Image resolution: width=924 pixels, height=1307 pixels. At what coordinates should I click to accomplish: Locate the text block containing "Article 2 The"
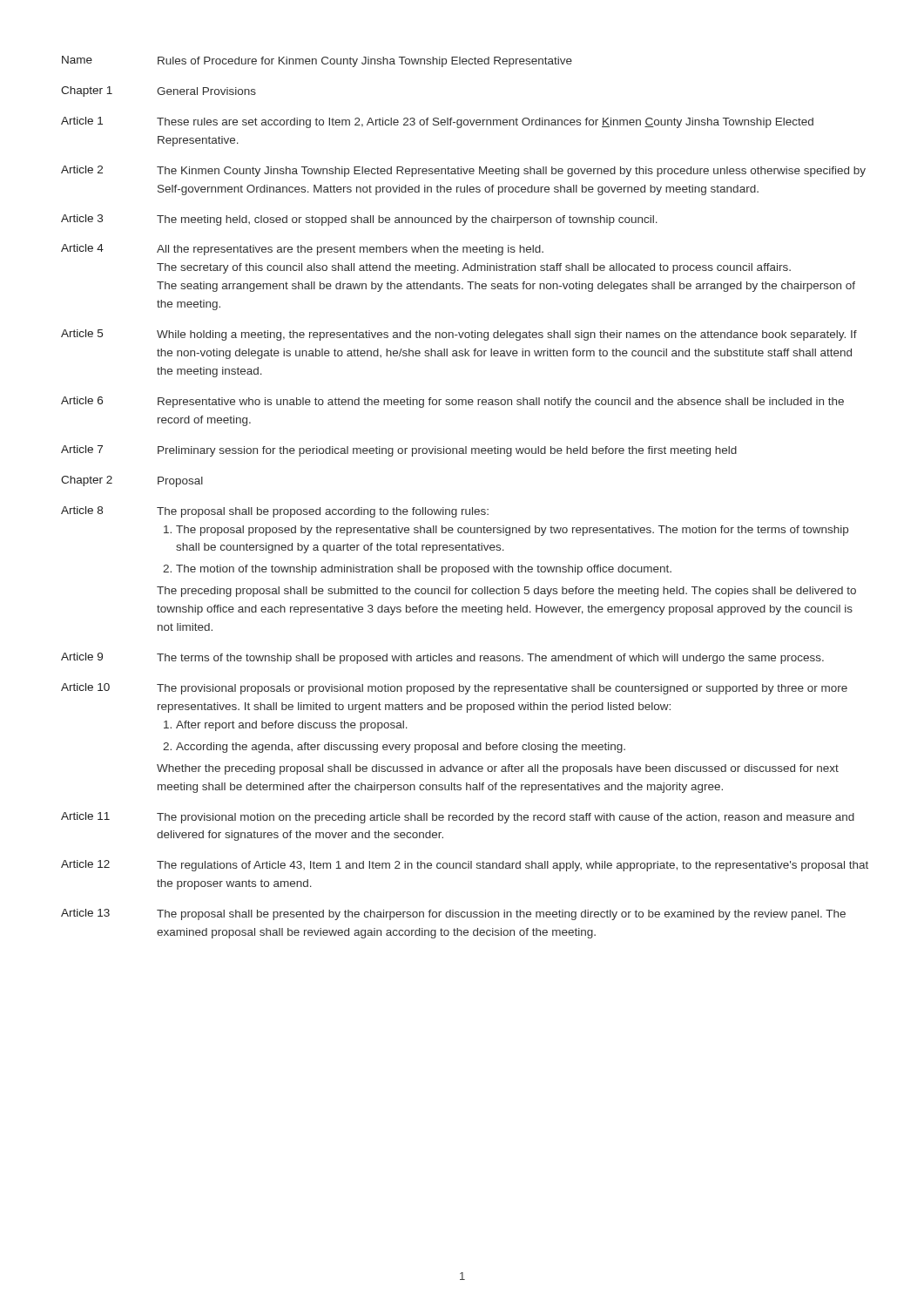click(x=466, y=180)
